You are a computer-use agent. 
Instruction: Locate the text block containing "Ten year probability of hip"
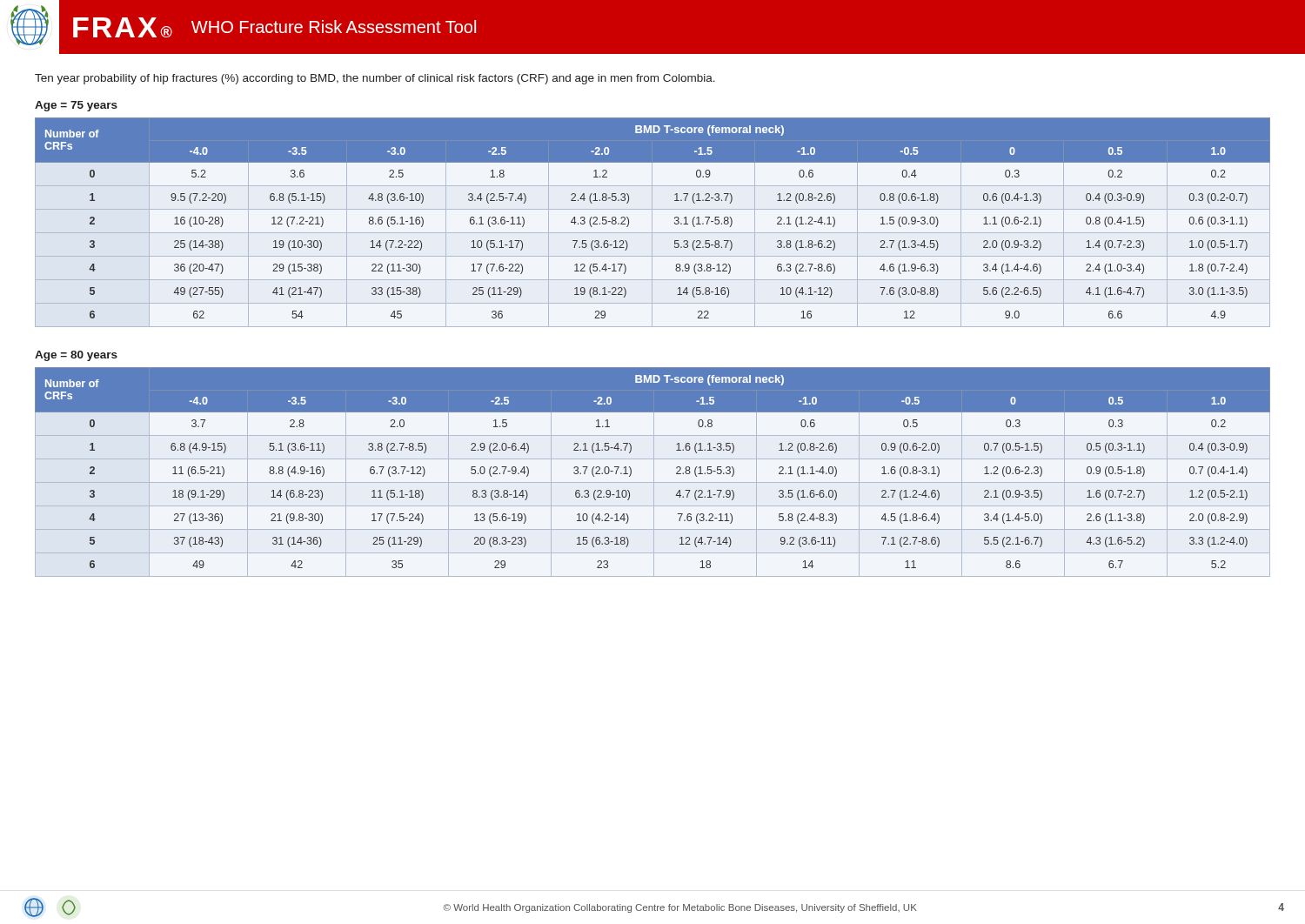tap(375, 78)
